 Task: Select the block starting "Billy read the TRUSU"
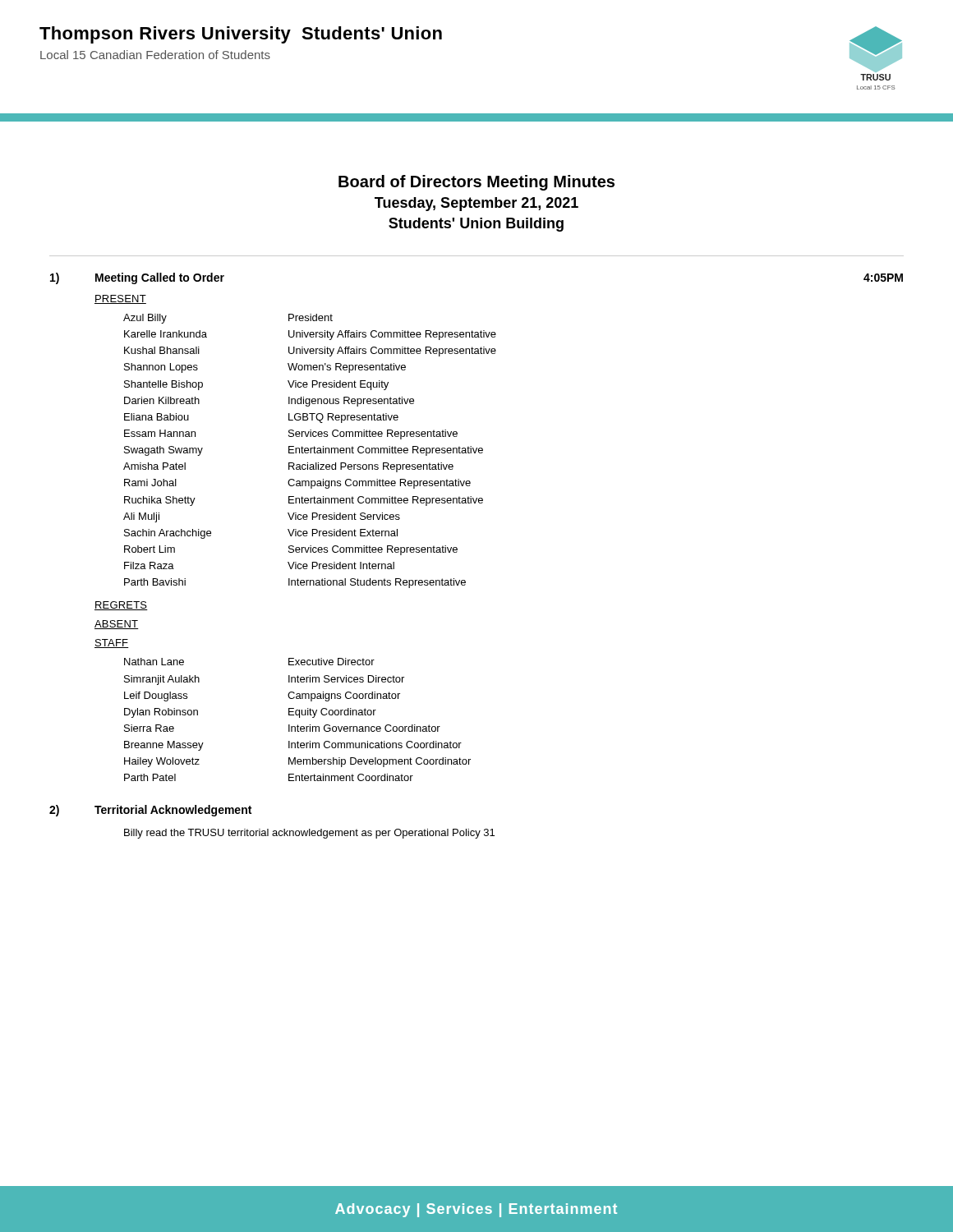tap(309, 832)
